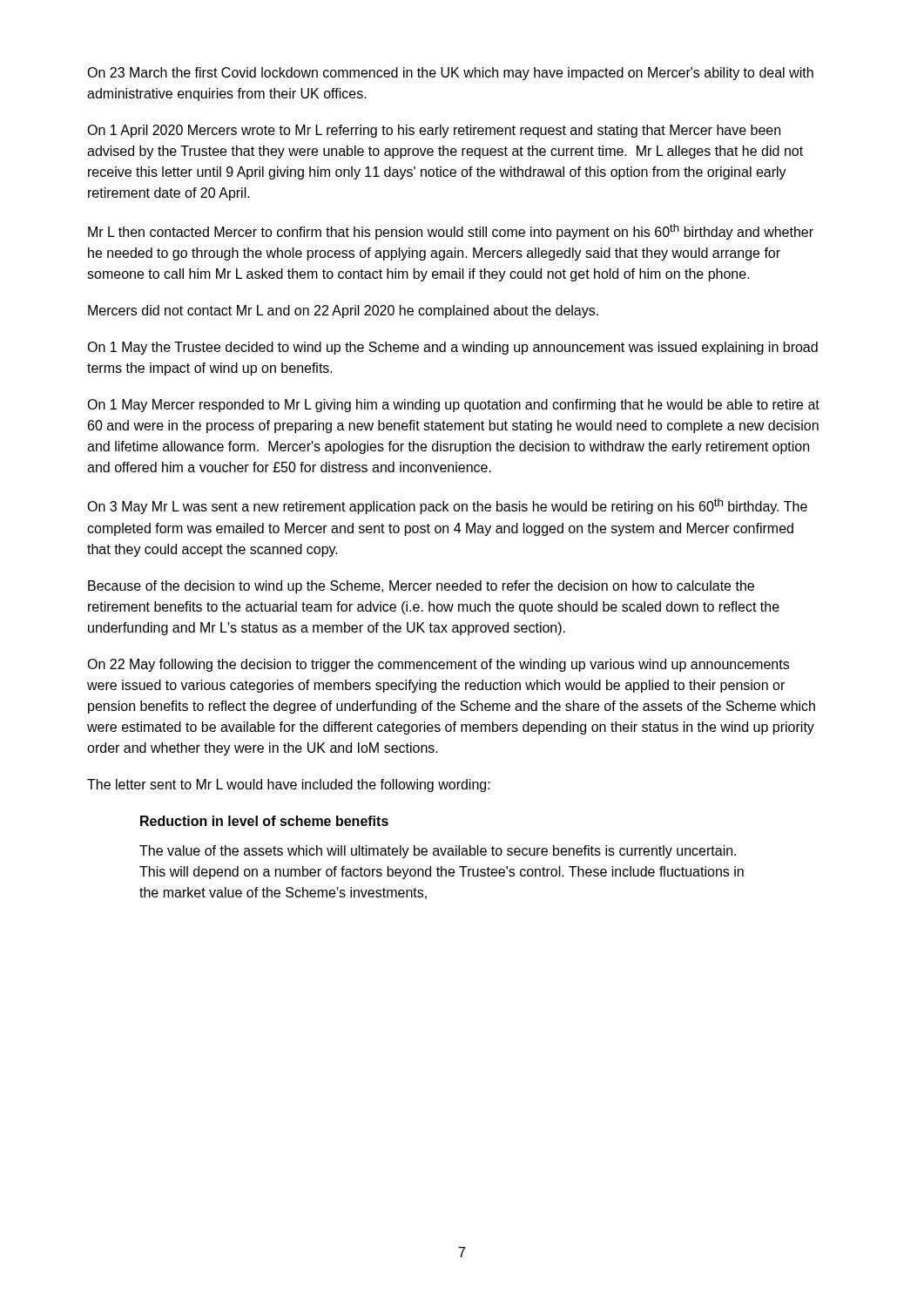Find the text block with the text "On 1 May the Trustee decided to"
This screenshot has width=924, height=1307.
[x=453, y=358]
